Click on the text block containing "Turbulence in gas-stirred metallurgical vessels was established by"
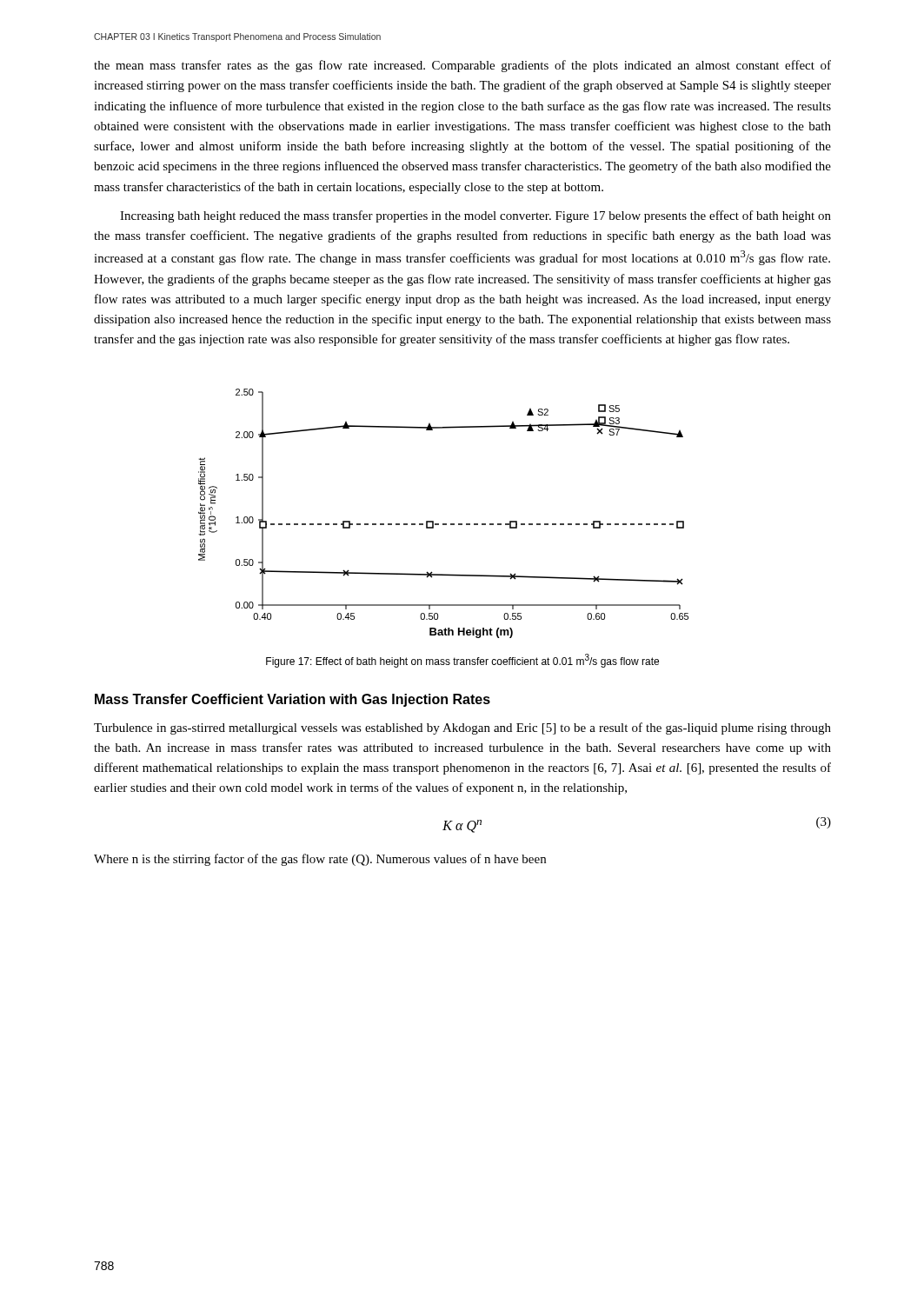 (x=462, y=758)
